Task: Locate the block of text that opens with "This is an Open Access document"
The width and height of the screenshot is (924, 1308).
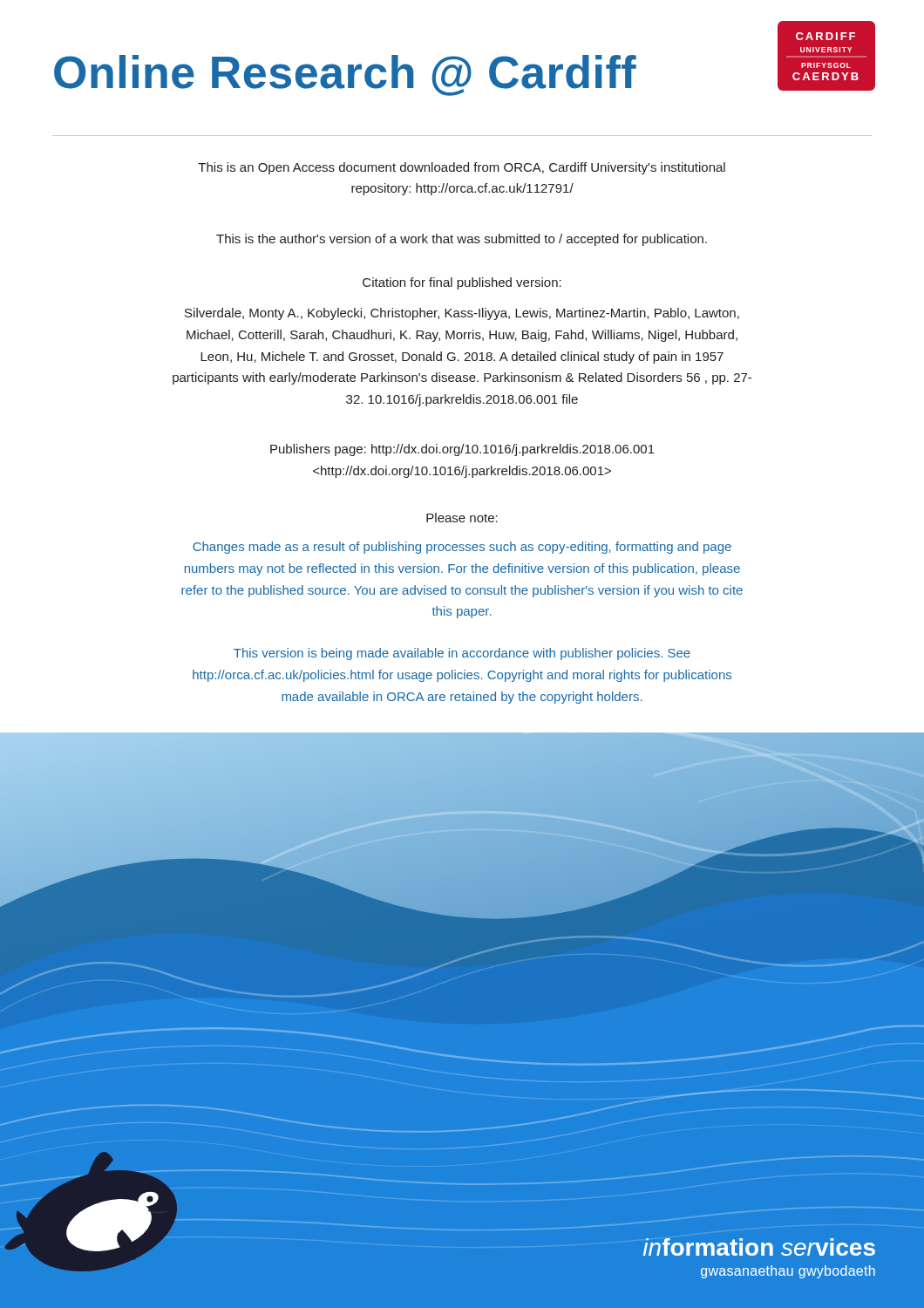Action: click(462, 177)
